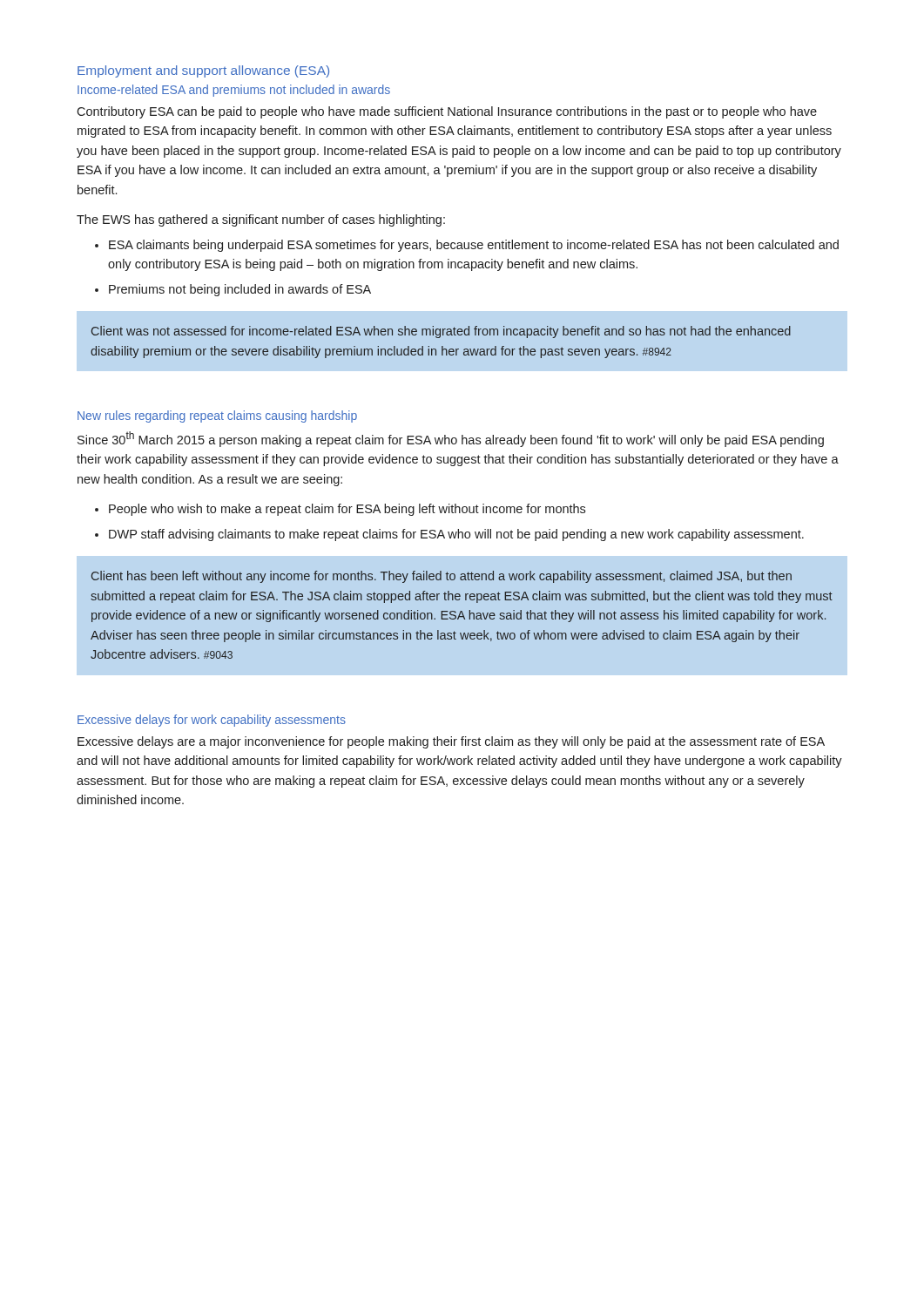Find the text block that reads "Contributory ESA can be paid to people who"

[459, 151]
